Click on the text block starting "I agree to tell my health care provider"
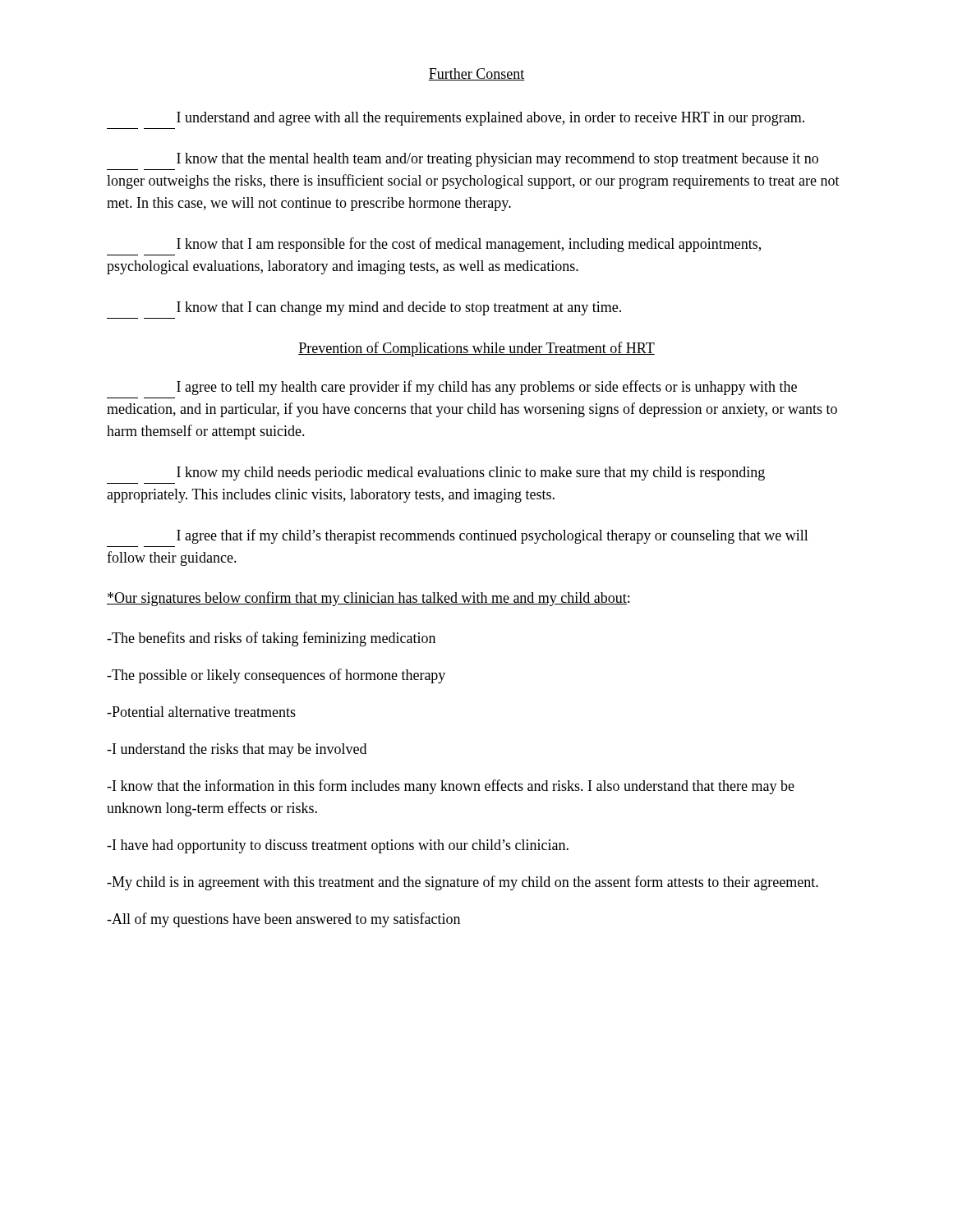953x1232 pixels. click(472, 407)
